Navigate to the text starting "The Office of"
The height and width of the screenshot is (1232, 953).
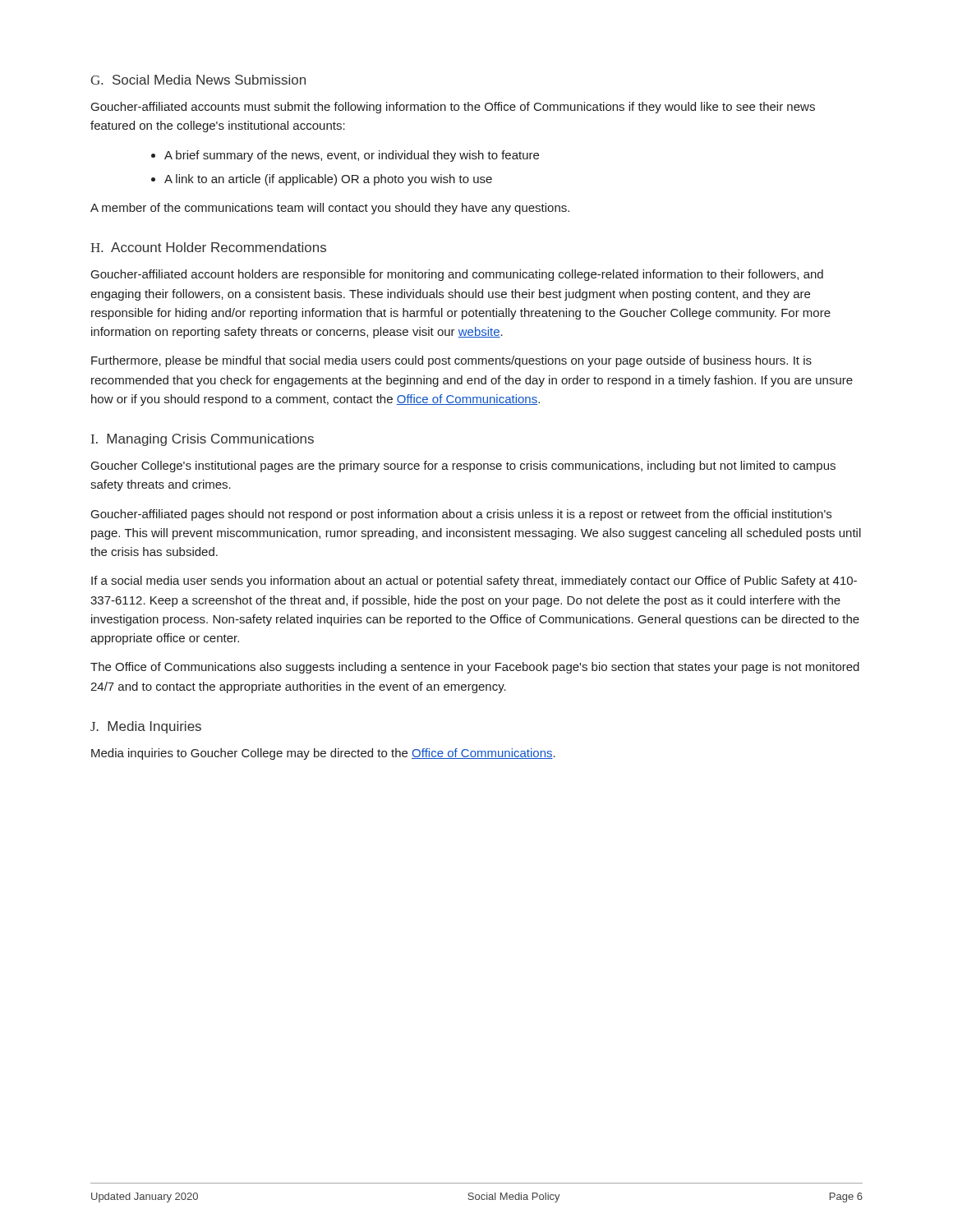tap(476, 676)
